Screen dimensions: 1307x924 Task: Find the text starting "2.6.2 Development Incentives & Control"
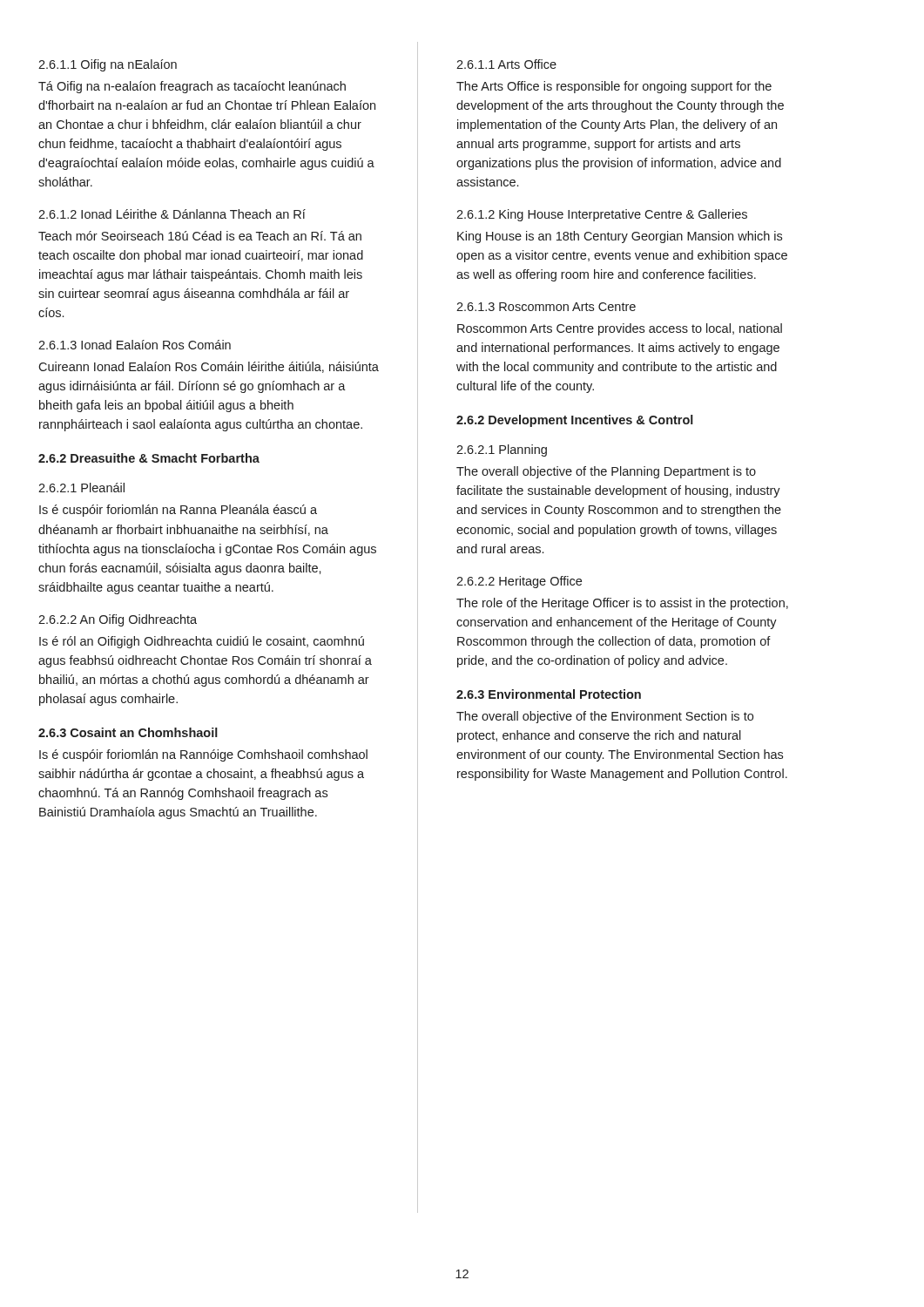tap(575, 420)
